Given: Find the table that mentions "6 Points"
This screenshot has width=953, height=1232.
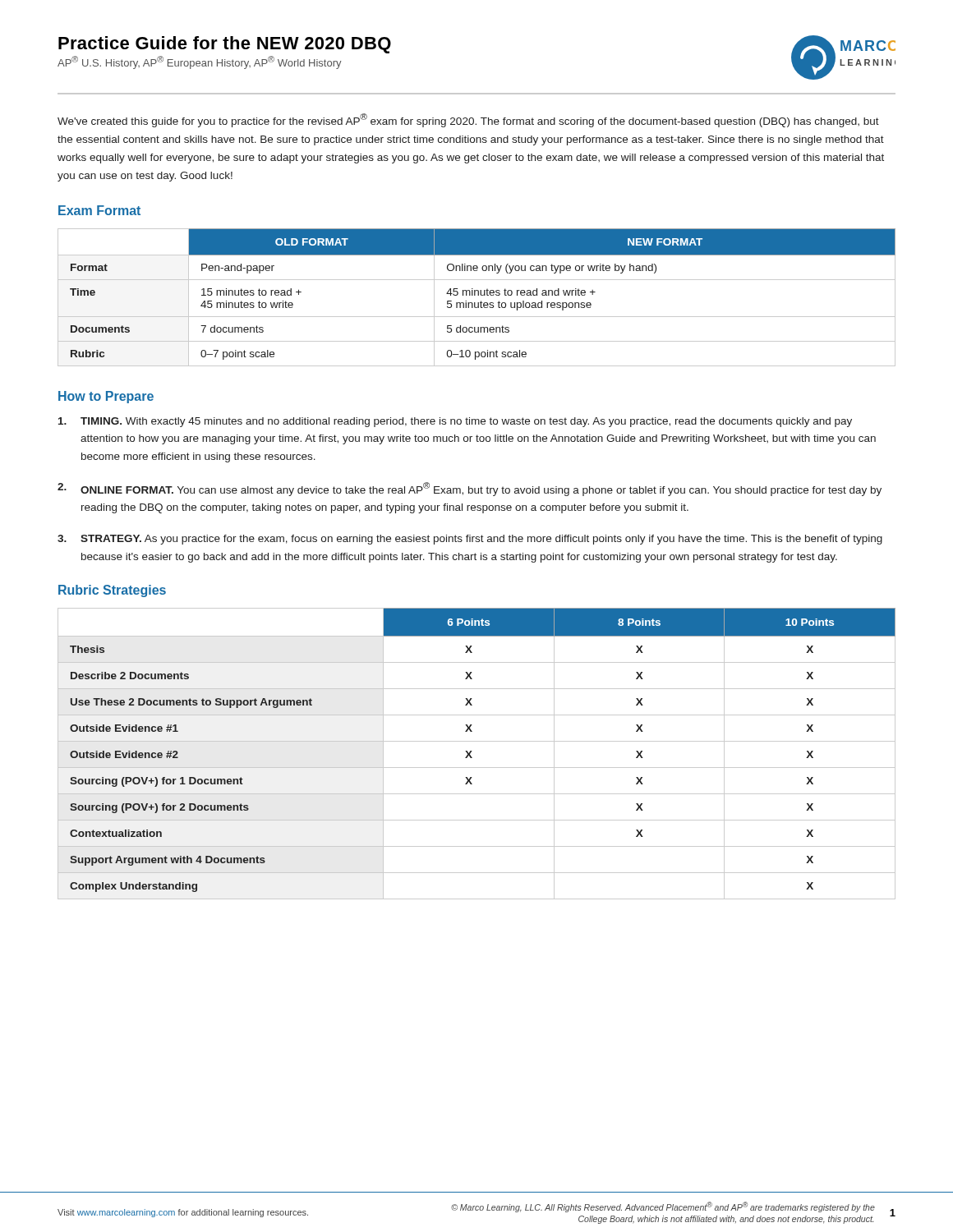Looking at the screenshot, I should pos(476,754).
